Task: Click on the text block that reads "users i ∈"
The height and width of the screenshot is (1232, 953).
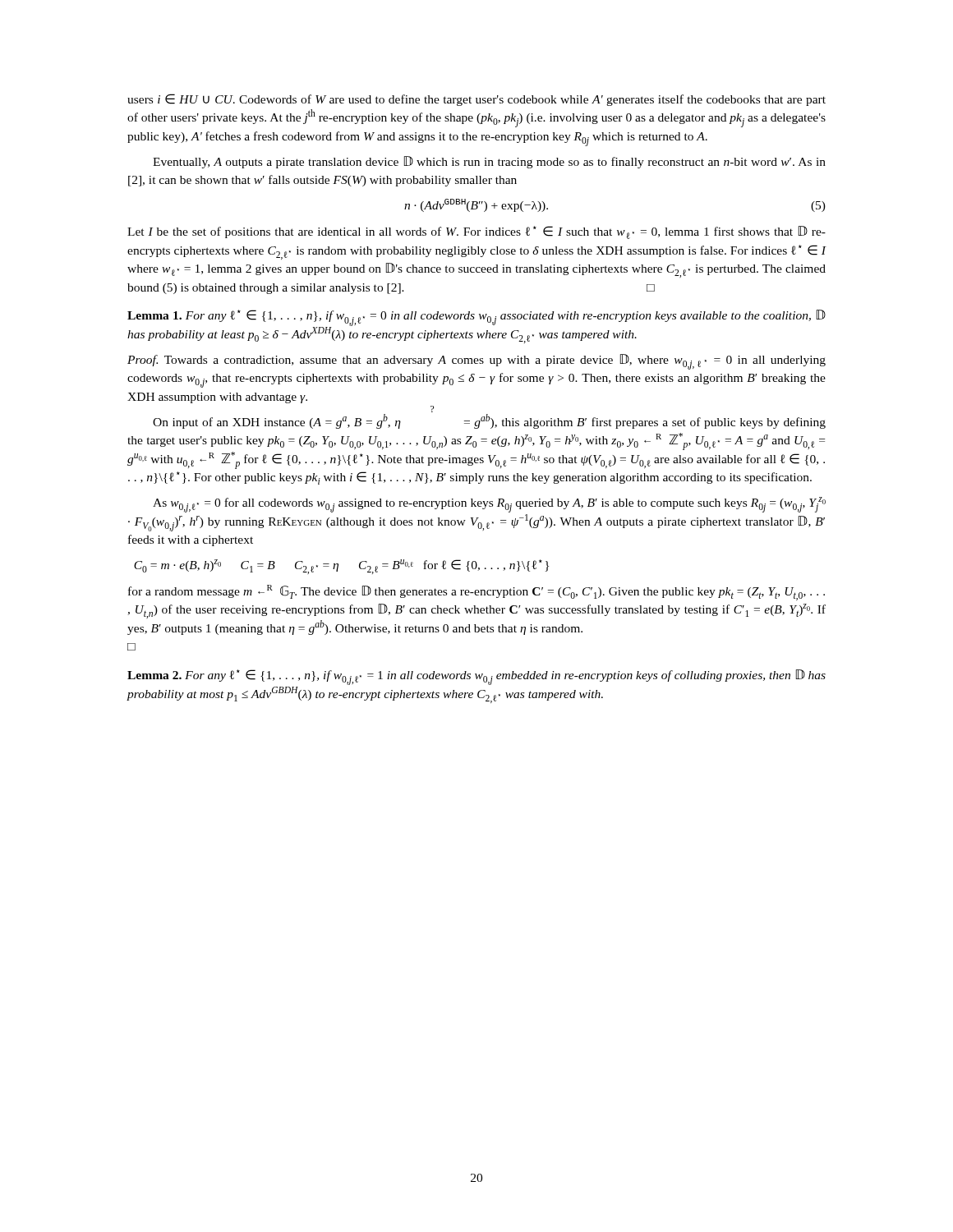Action: coord(476,118)
